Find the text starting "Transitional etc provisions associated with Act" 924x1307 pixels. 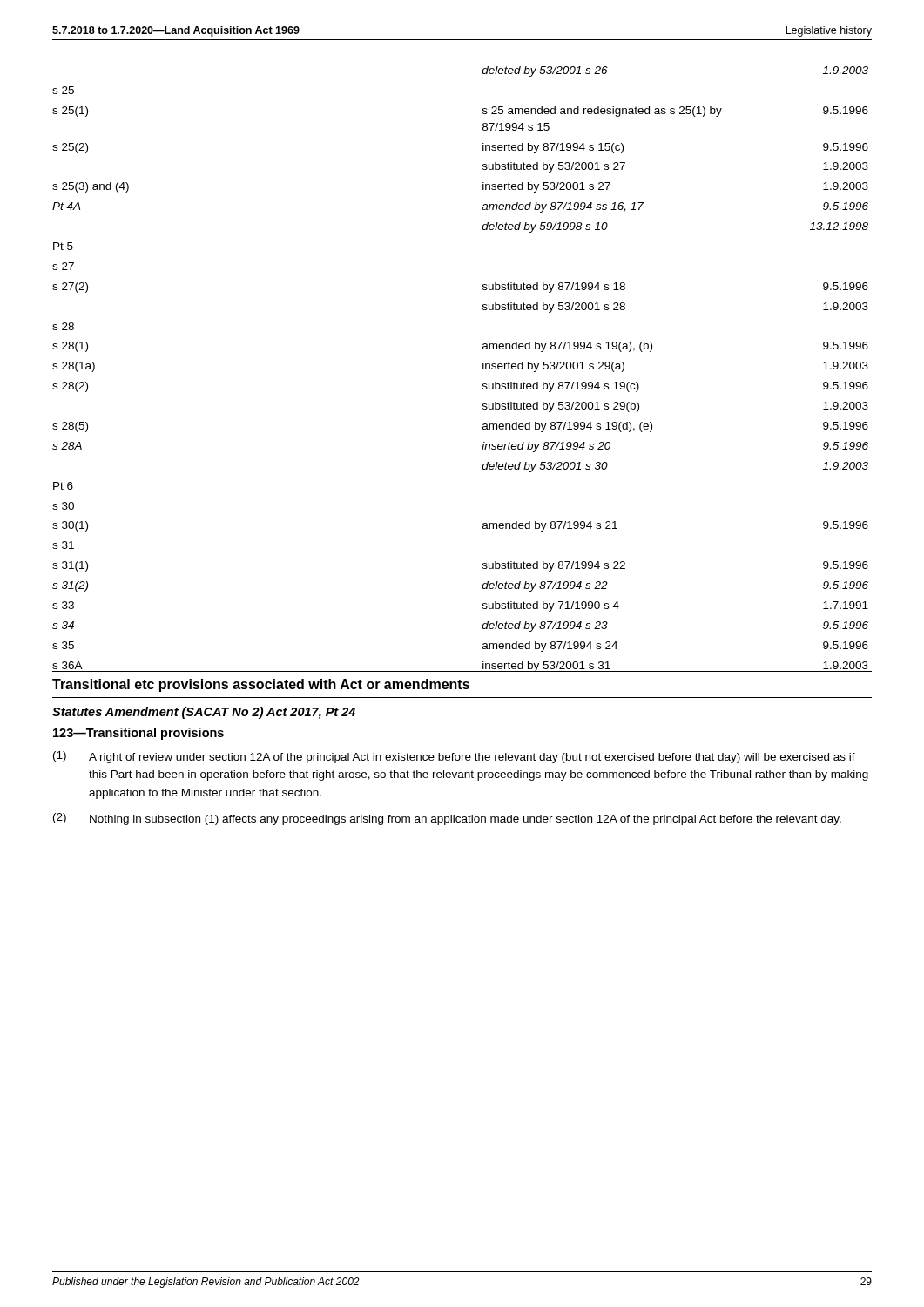pyautogui.click(x=261, y=684)
